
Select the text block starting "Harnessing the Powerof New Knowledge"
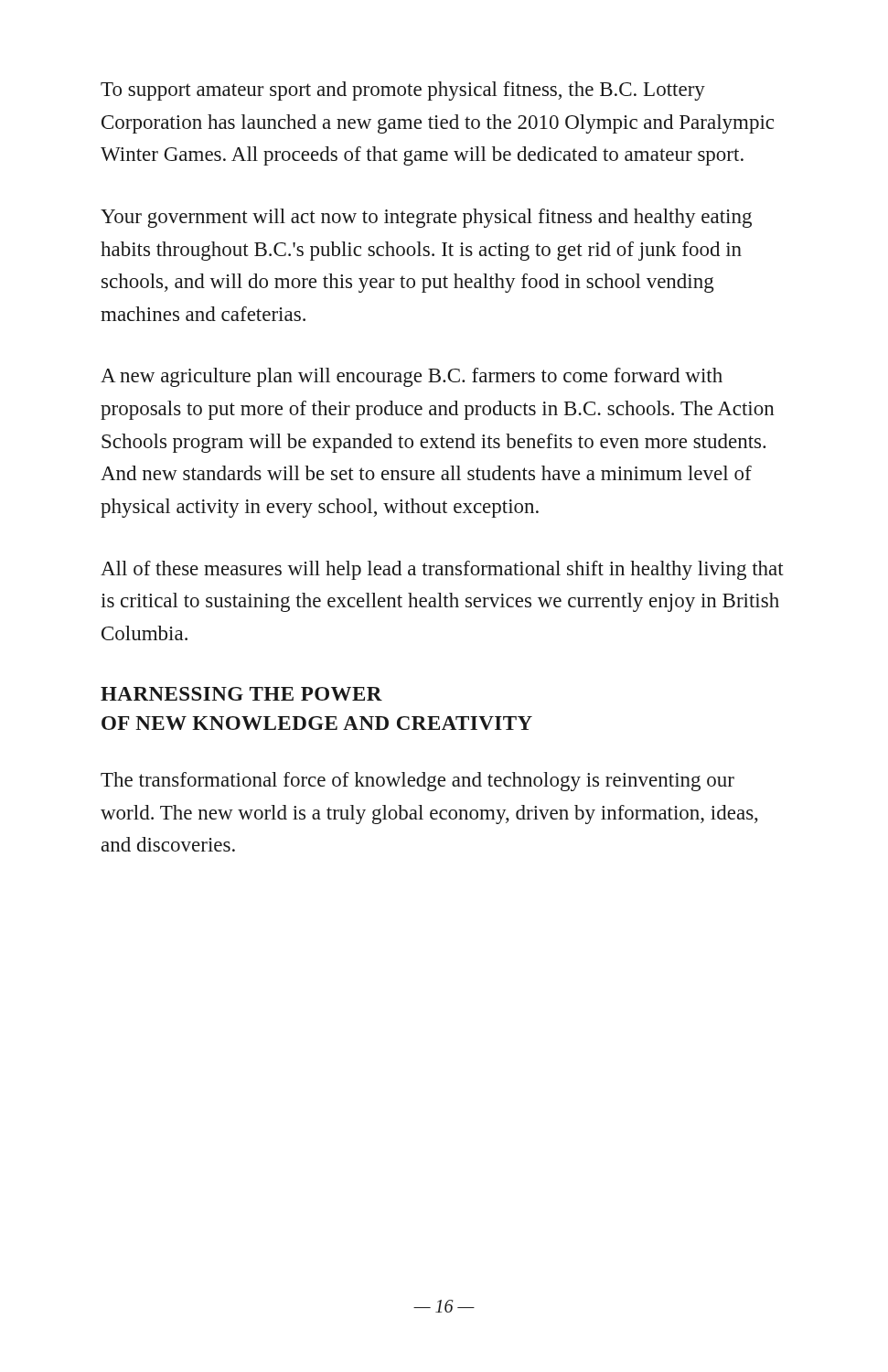317,708
